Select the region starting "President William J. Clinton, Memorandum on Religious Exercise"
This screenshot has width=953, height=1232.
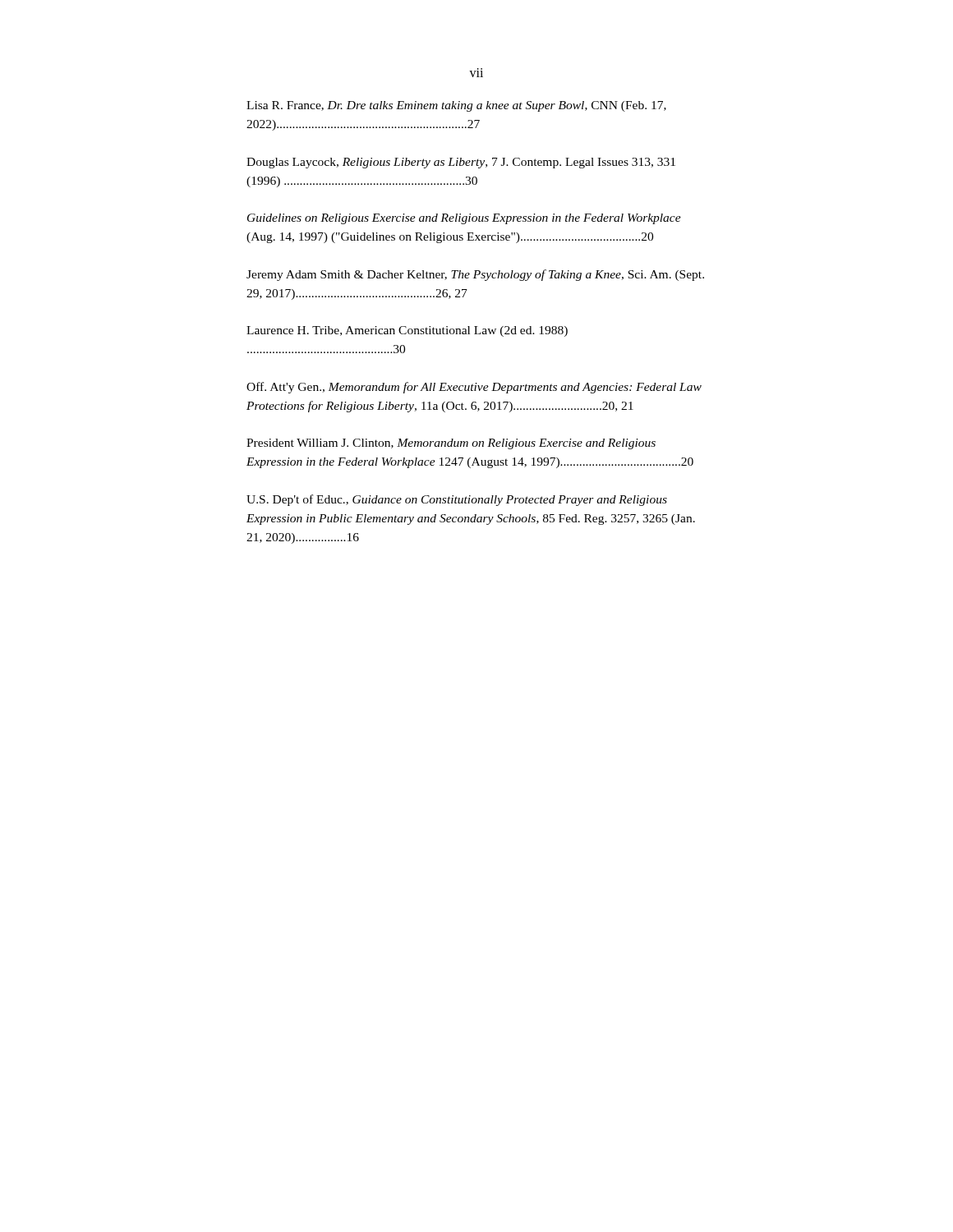click(470, 452)
